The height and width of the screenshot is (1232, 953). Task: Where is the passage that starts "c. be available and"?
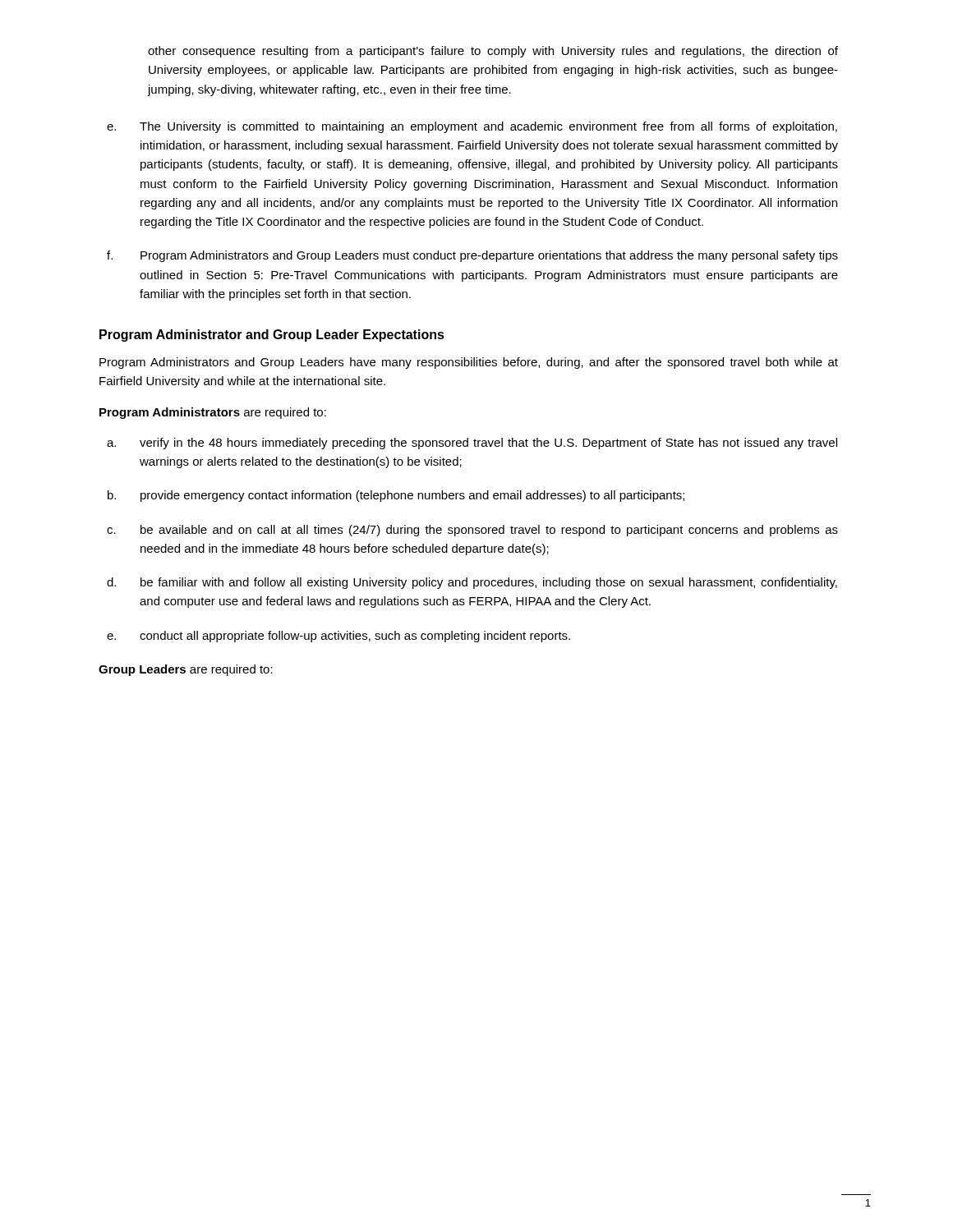click(x=468, y=539)
